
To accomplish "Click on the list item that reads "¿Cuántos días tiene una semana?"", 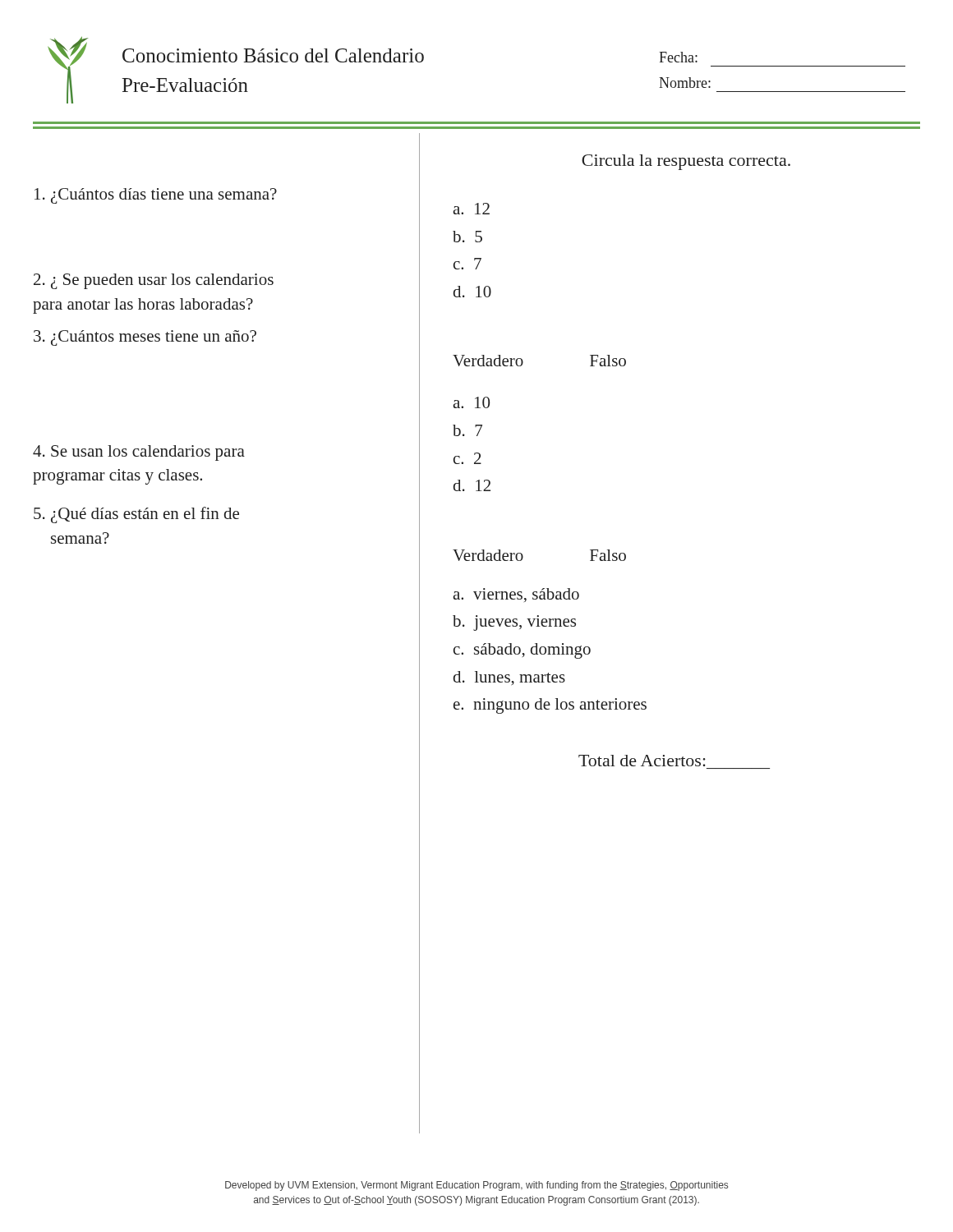I will point(155,194).
